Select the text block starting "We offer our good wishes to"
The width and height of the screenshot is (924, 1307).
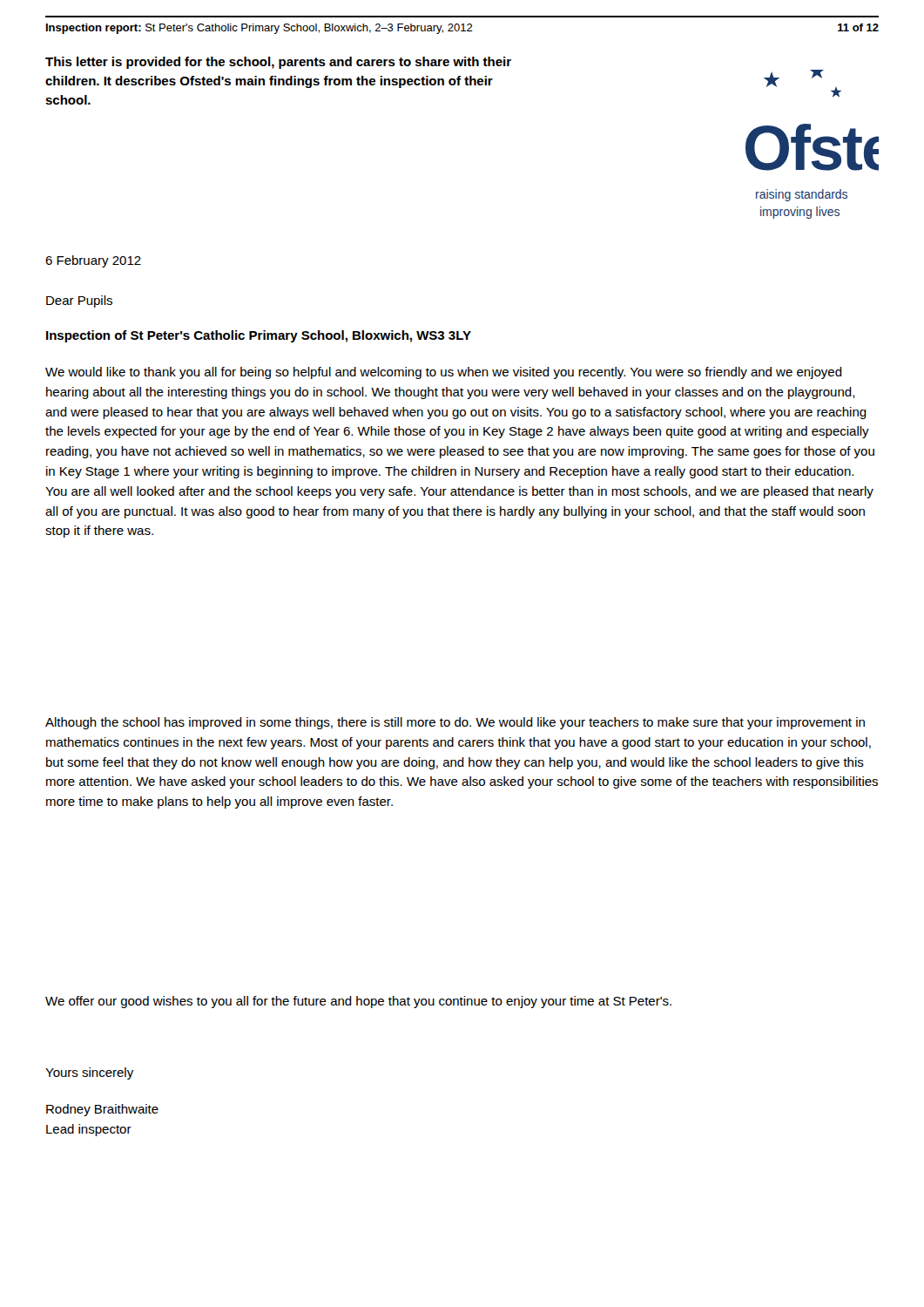[x=359, y=1001]
